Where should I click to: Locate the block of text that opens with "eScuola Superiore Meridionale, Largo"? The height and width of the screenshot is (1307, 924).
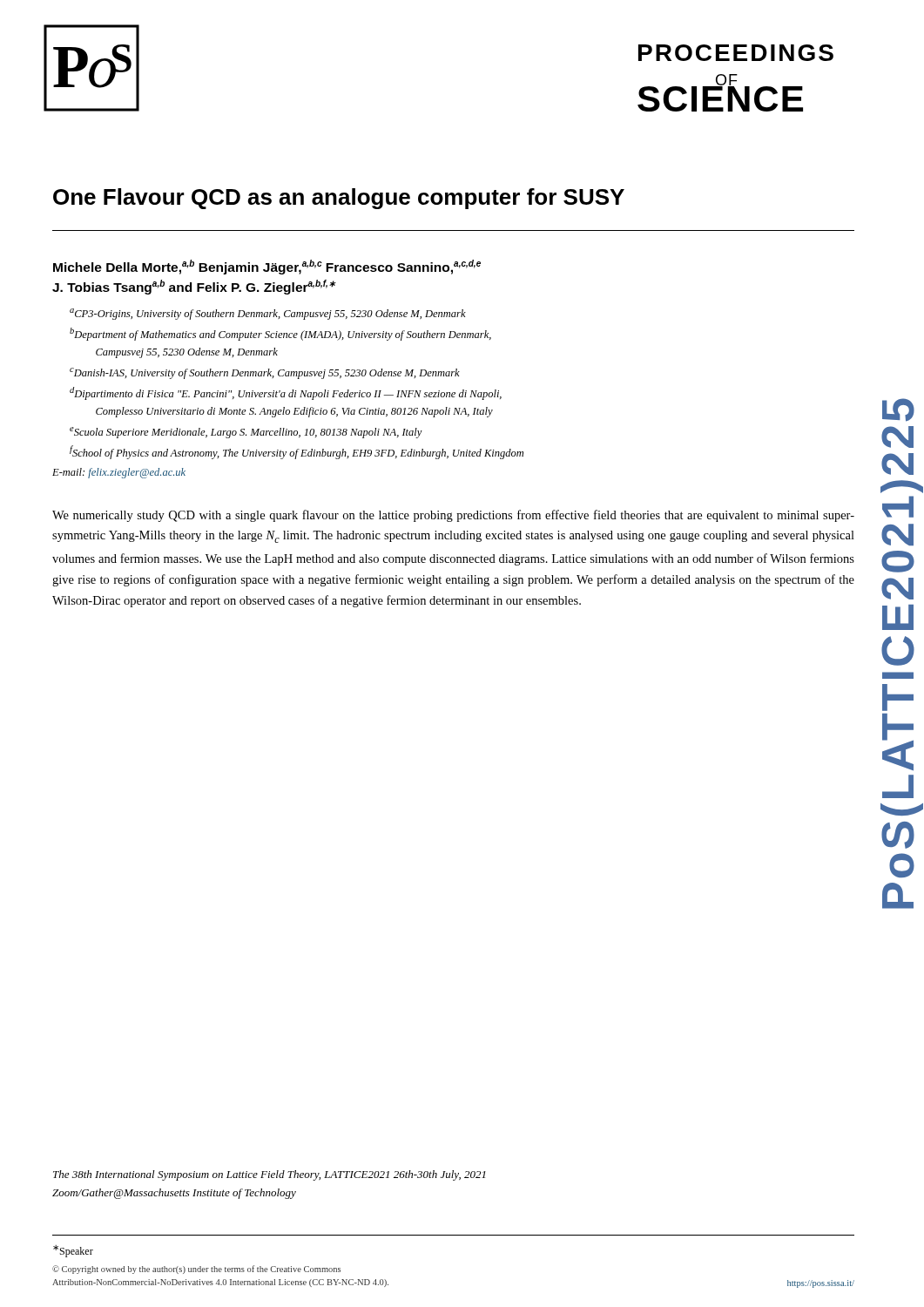(x=246, y=431)
